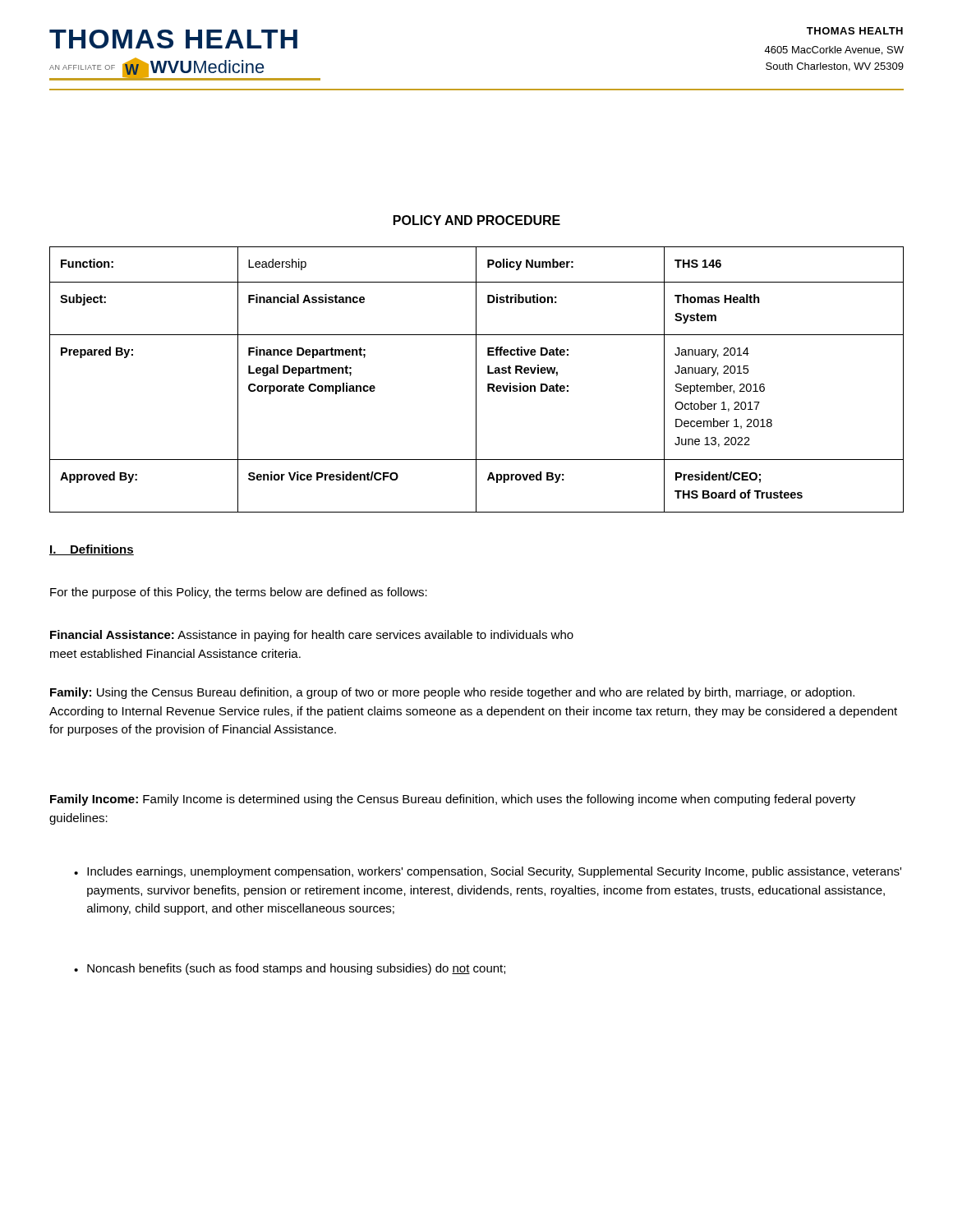Click on the list item that says "• Includes earnings, unemployment compensation, workers' compensation,"
This screenshot has height=1232, width=953.
[489, 890]
